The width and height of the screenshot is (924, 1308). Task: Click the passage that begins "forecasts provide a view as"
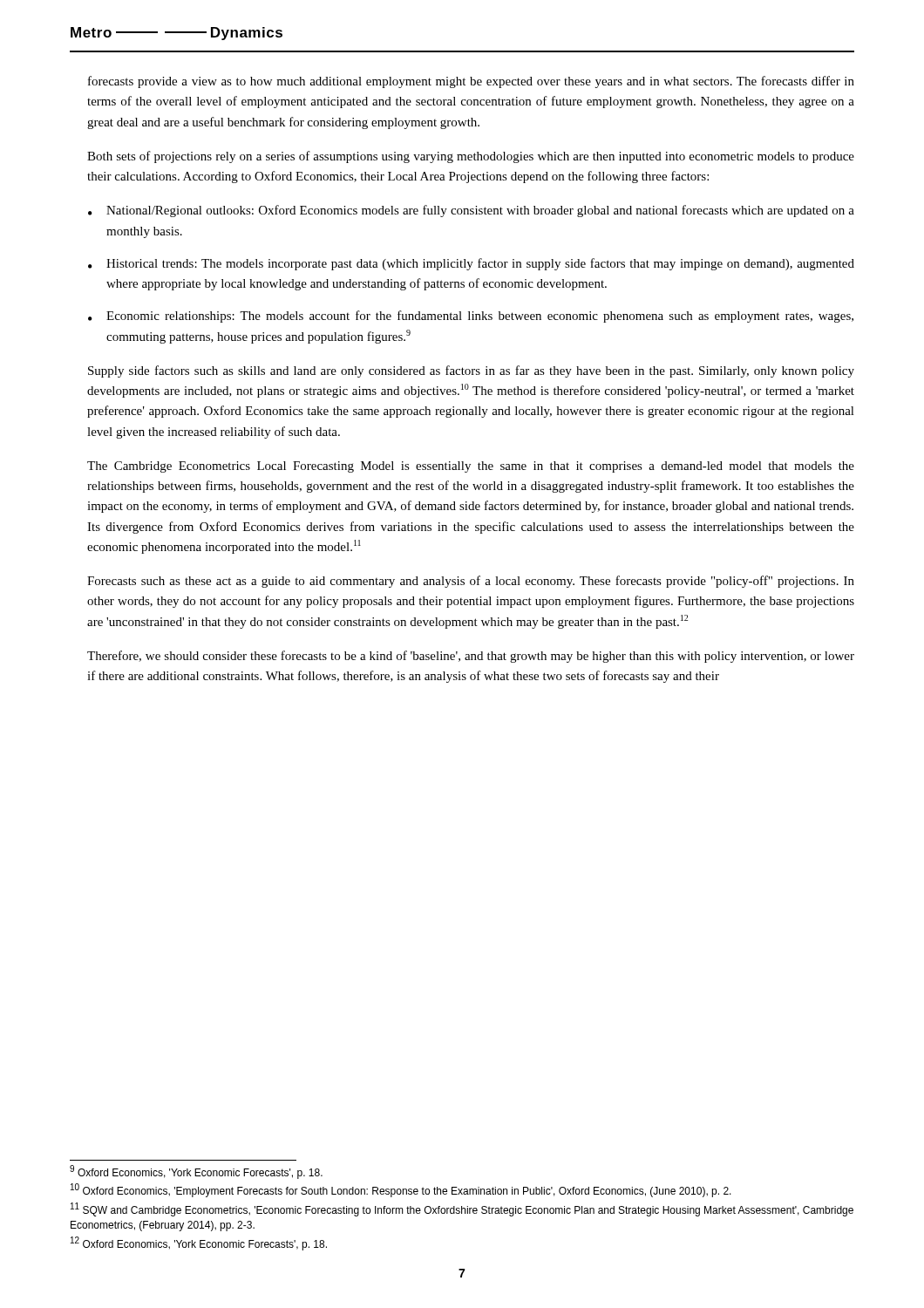click(x=471, y=101)
